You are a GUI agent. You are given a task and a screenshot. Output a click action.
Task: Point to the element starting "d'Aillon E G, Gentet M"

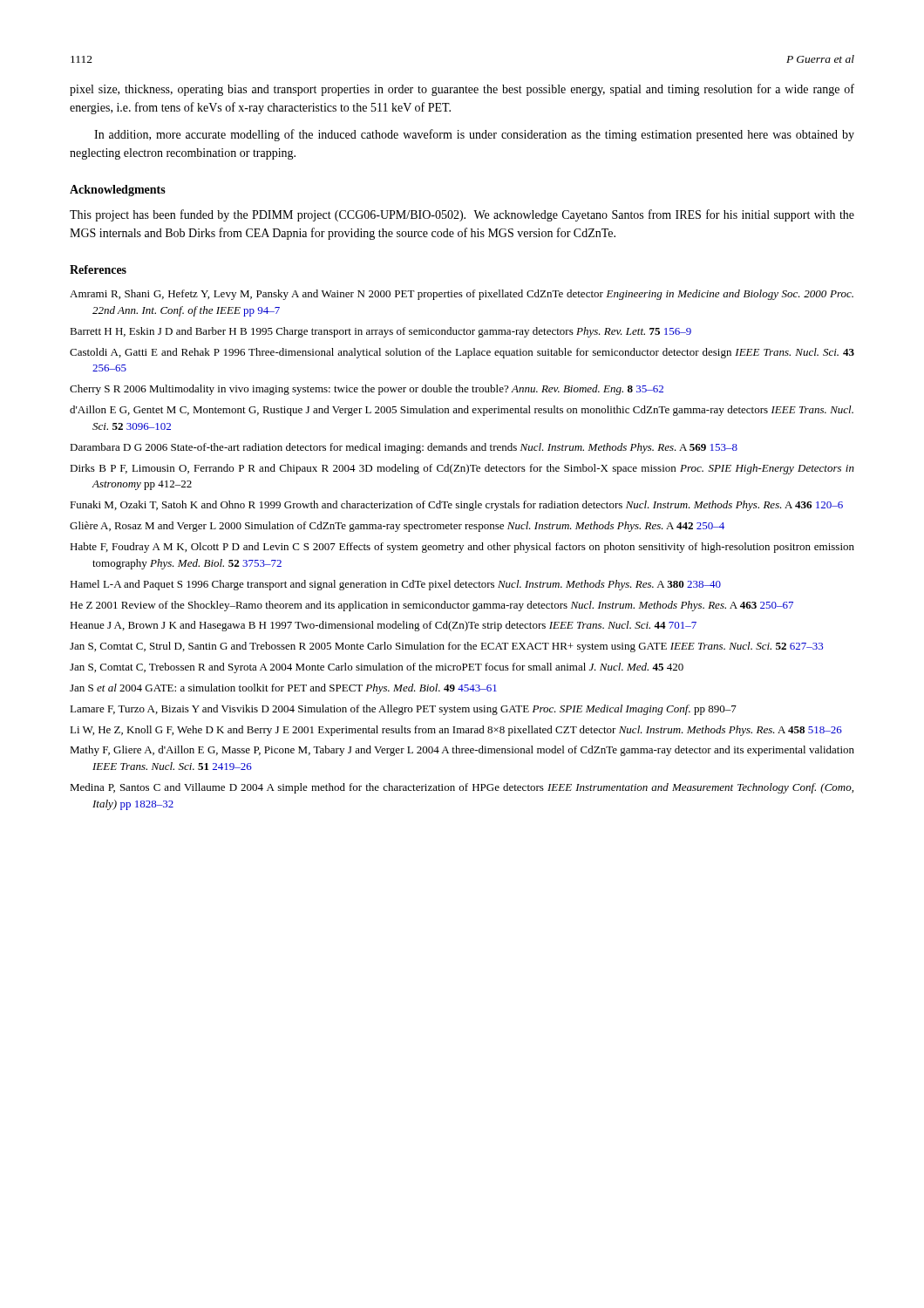pyautogui.click(x=462, y=418)
